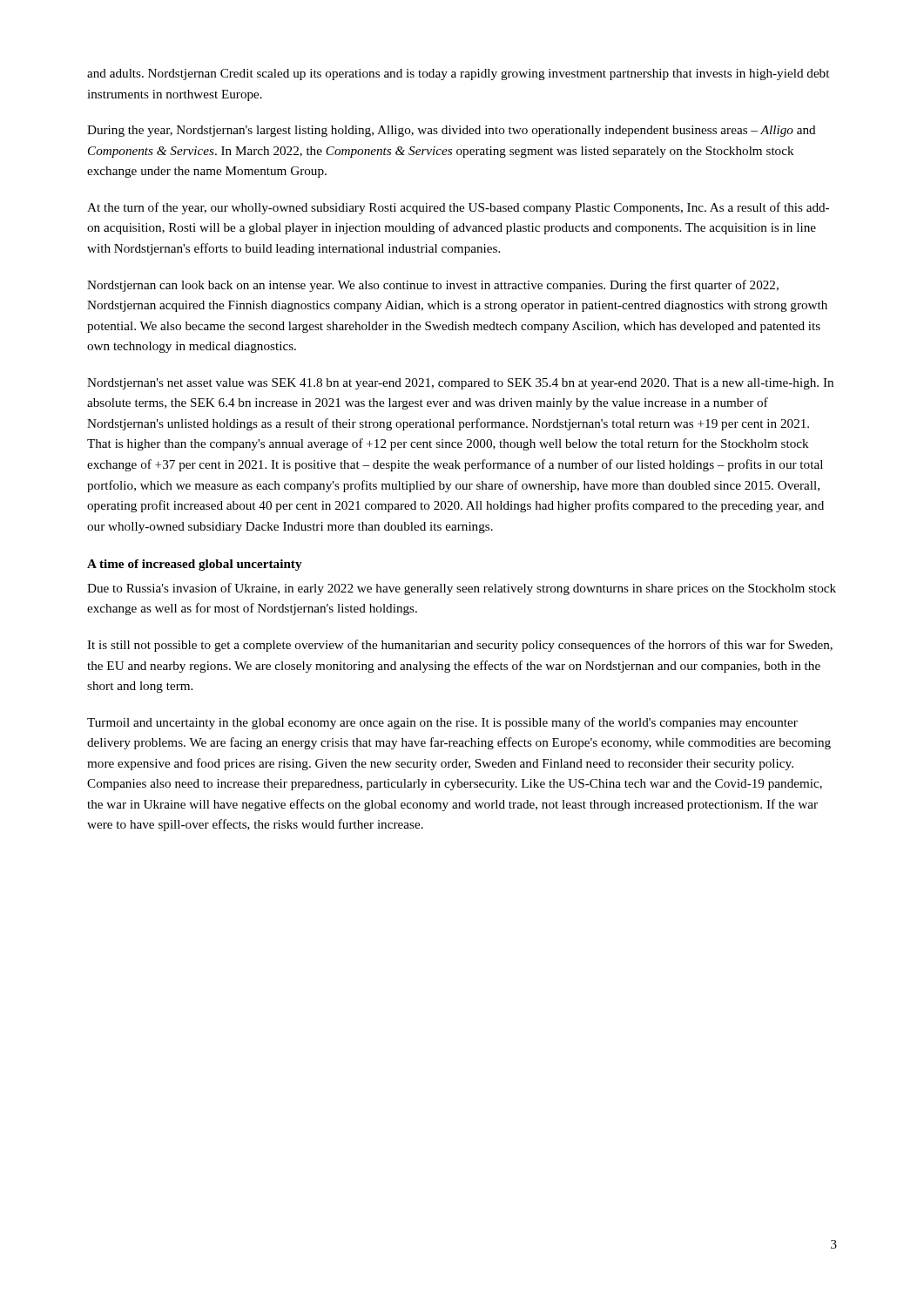The height and width of the screenshot is (1307, 924).
Task: Click on the element starting "During the year, Nordstjernan's"
Action: 451,150
